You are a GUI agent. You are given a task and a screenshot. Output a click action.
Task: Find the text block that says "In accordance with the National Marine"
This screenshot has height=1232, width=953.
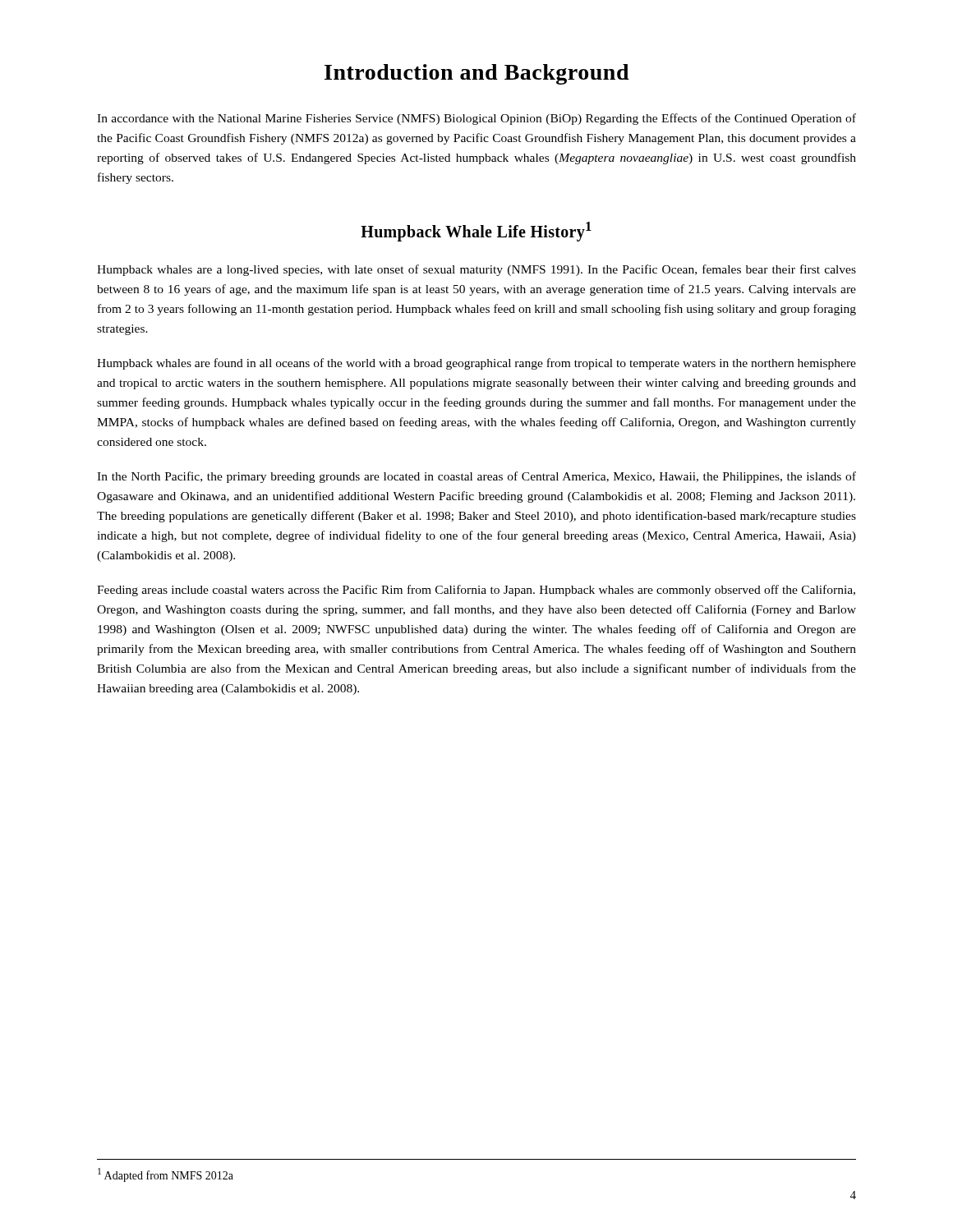476,147
